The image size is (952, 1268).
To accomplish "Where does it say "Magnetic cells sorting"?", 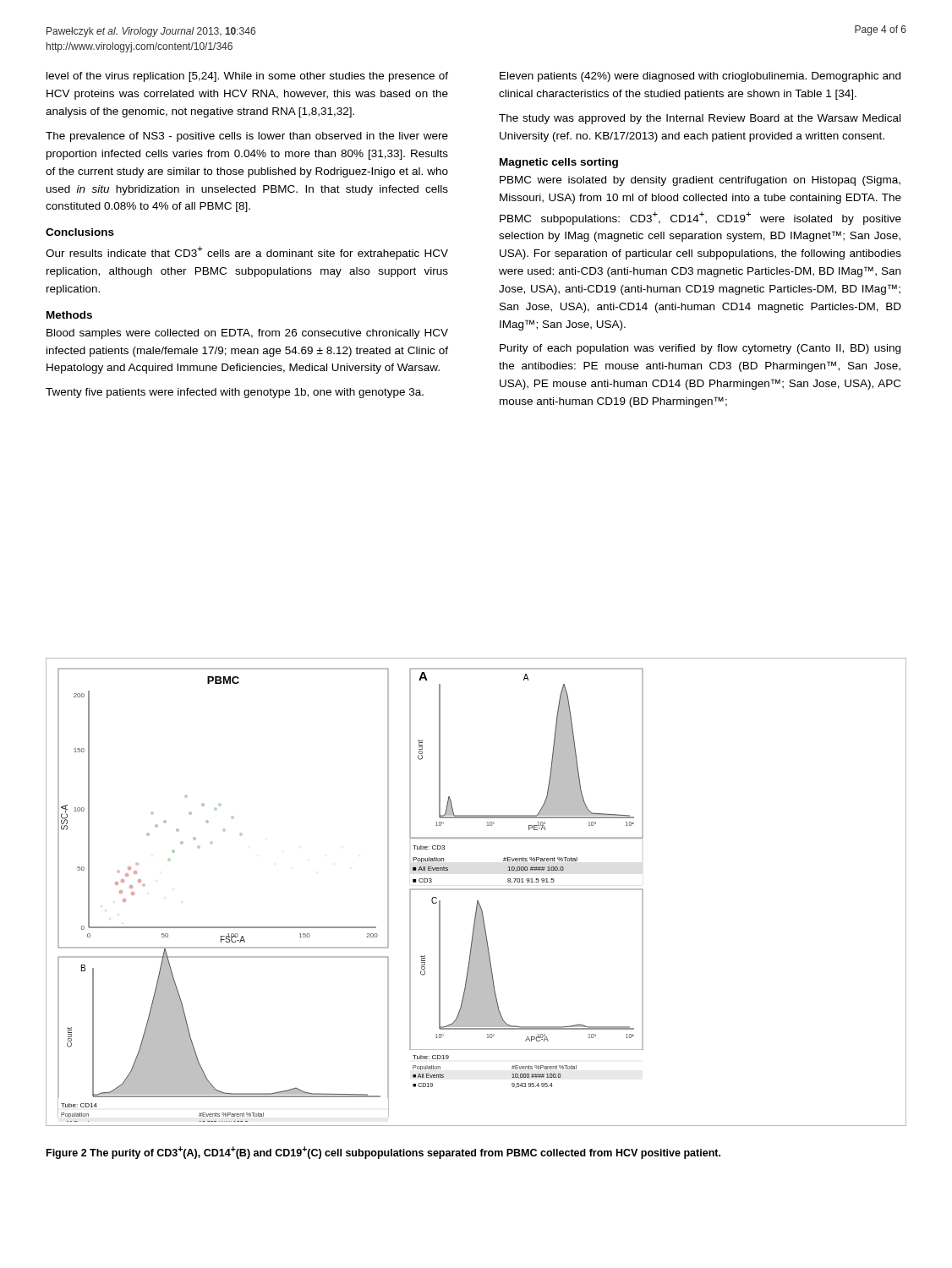I will pyautogui.click(x=559, y=162).
